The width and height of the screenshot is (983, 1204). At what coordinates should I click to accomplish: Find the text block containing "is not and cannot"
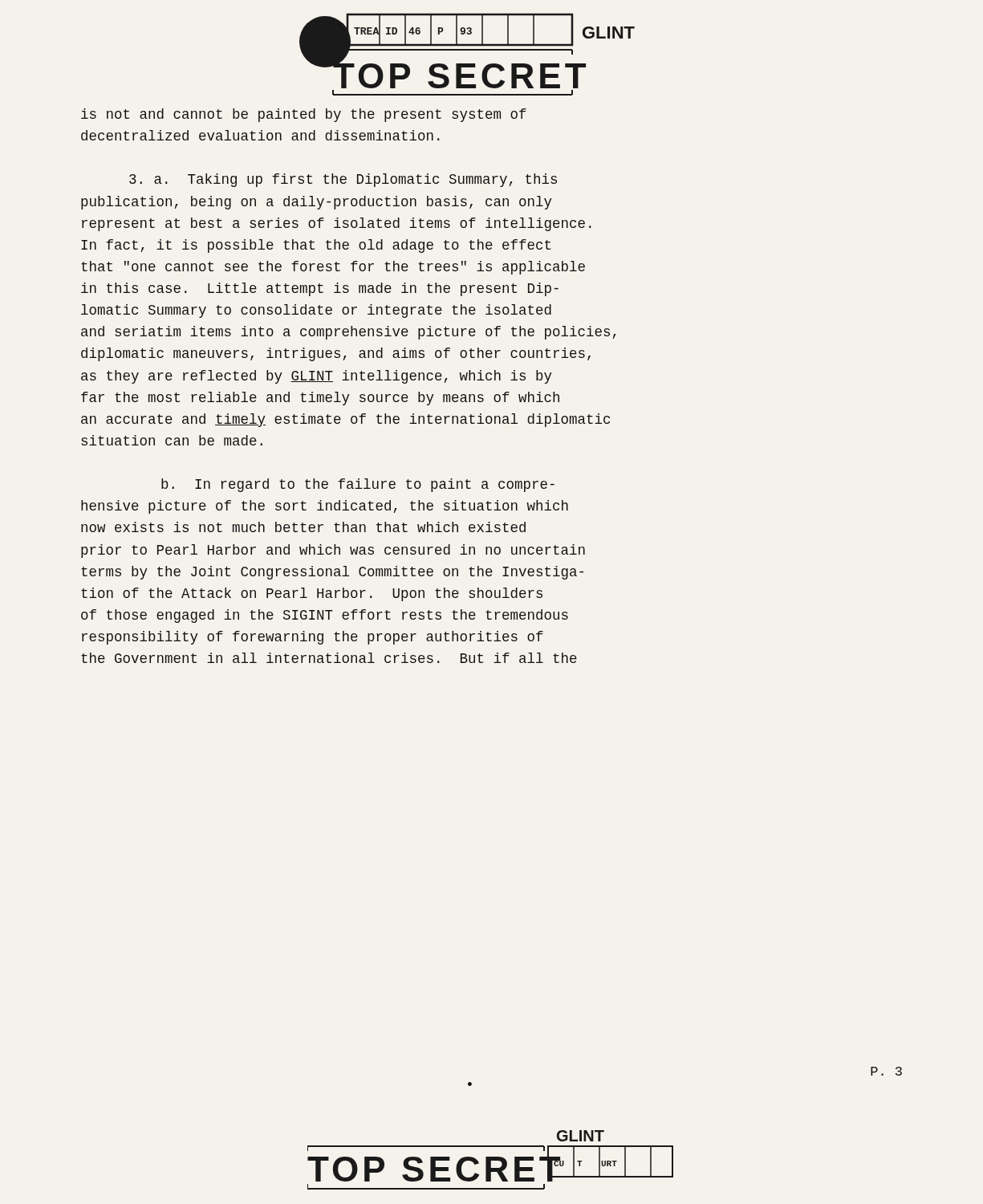pos(304,126)
